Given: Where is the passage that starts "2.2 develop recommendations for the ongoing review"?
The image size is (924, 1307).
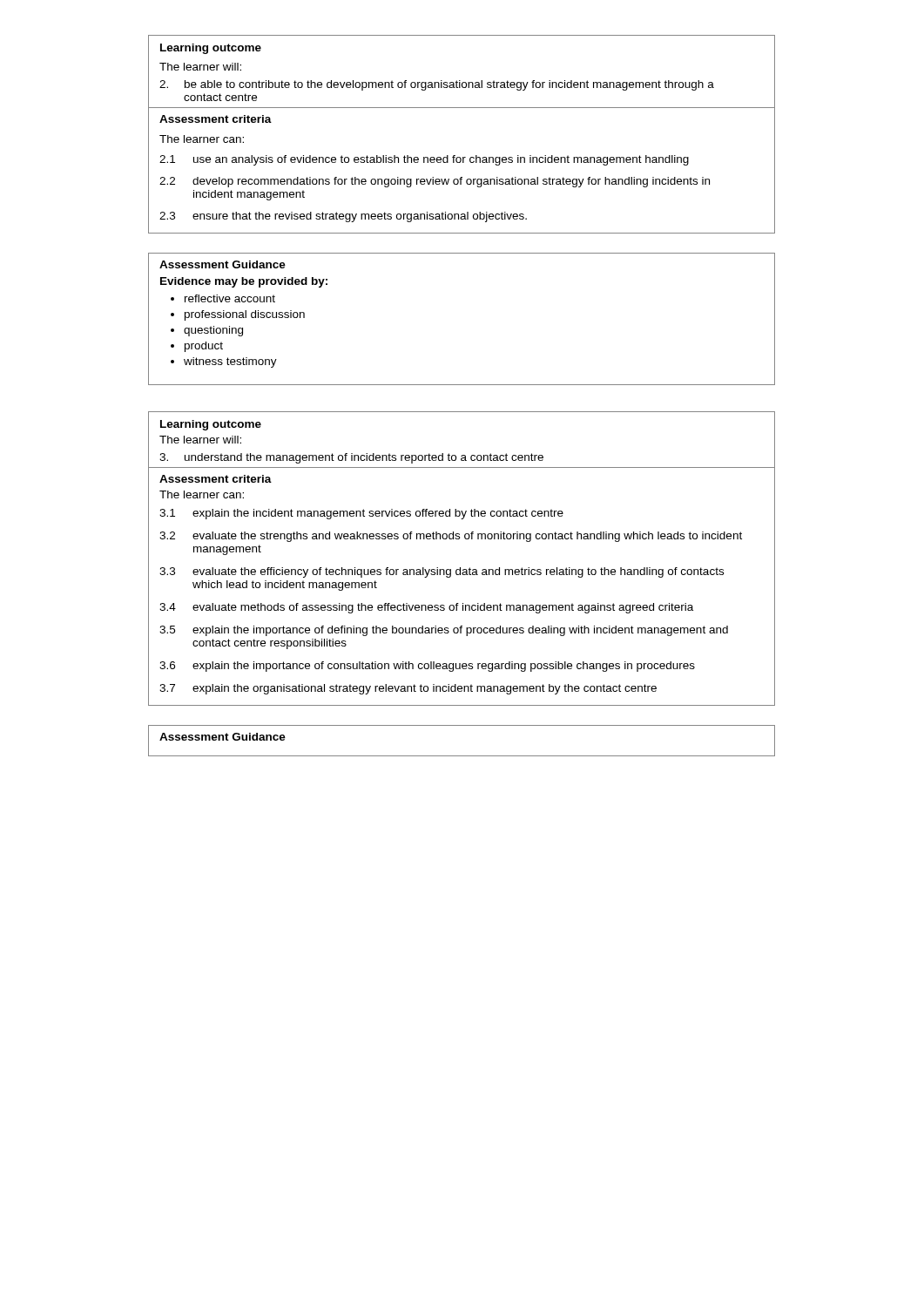Looking at the screenshot, I should (x=456, y=187).
